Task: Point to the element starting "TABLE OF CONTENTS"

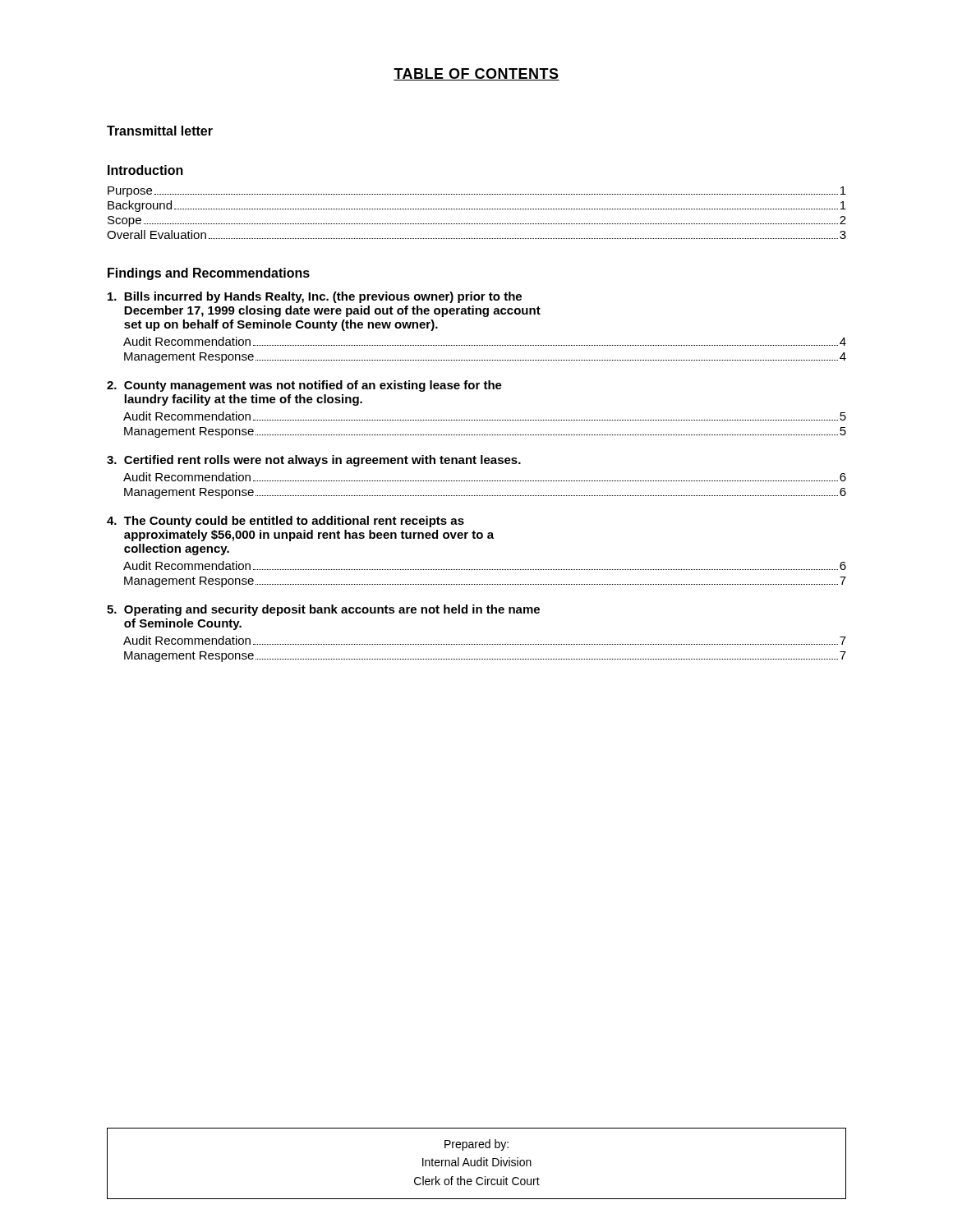Action: (x=476, y=74)
